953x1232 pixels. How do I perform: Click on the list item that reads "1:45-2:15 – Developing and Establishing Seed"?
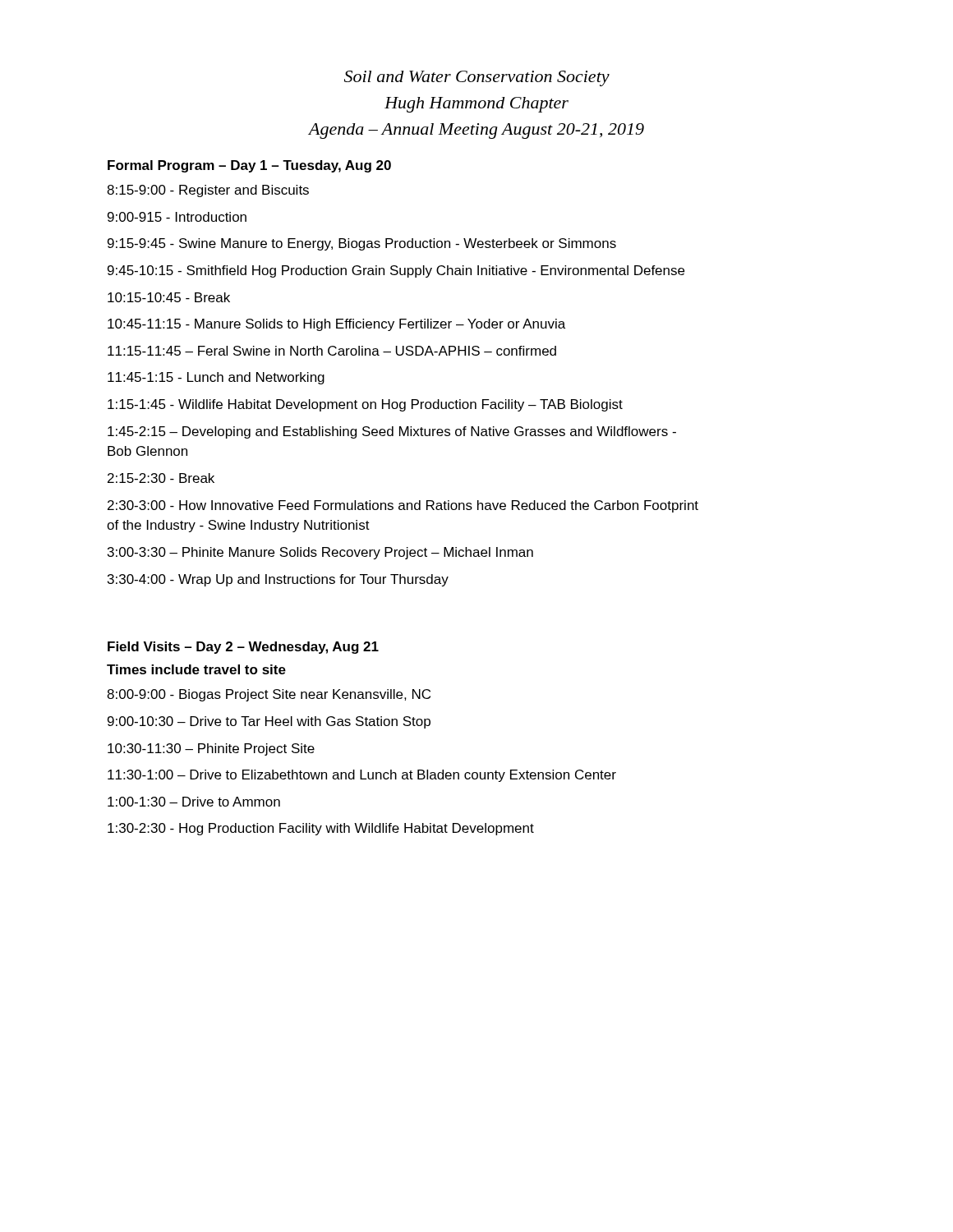[392, 441]
